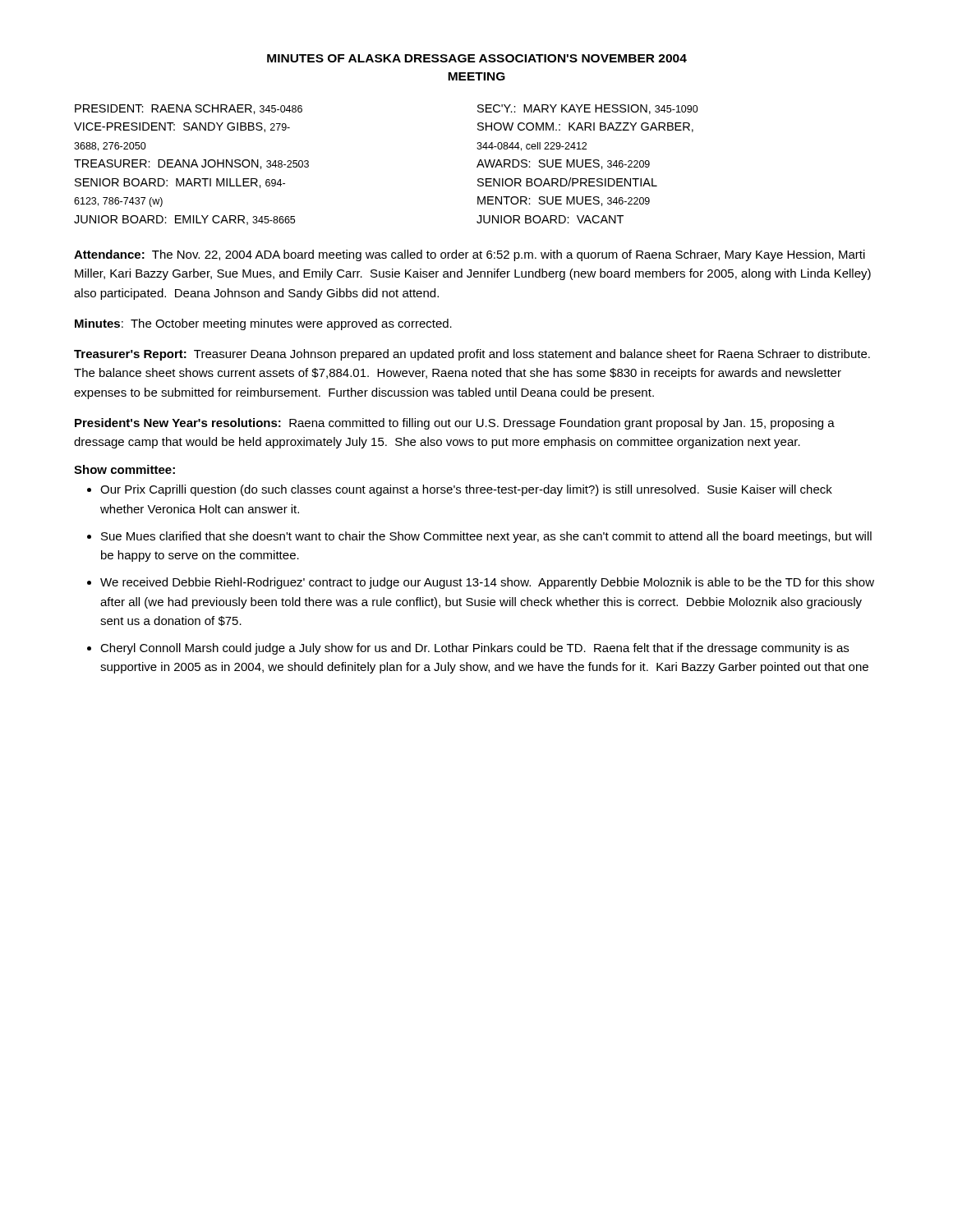Point to the block beginning "Our Prix Caprilli question"

click(x=466, y=499)
